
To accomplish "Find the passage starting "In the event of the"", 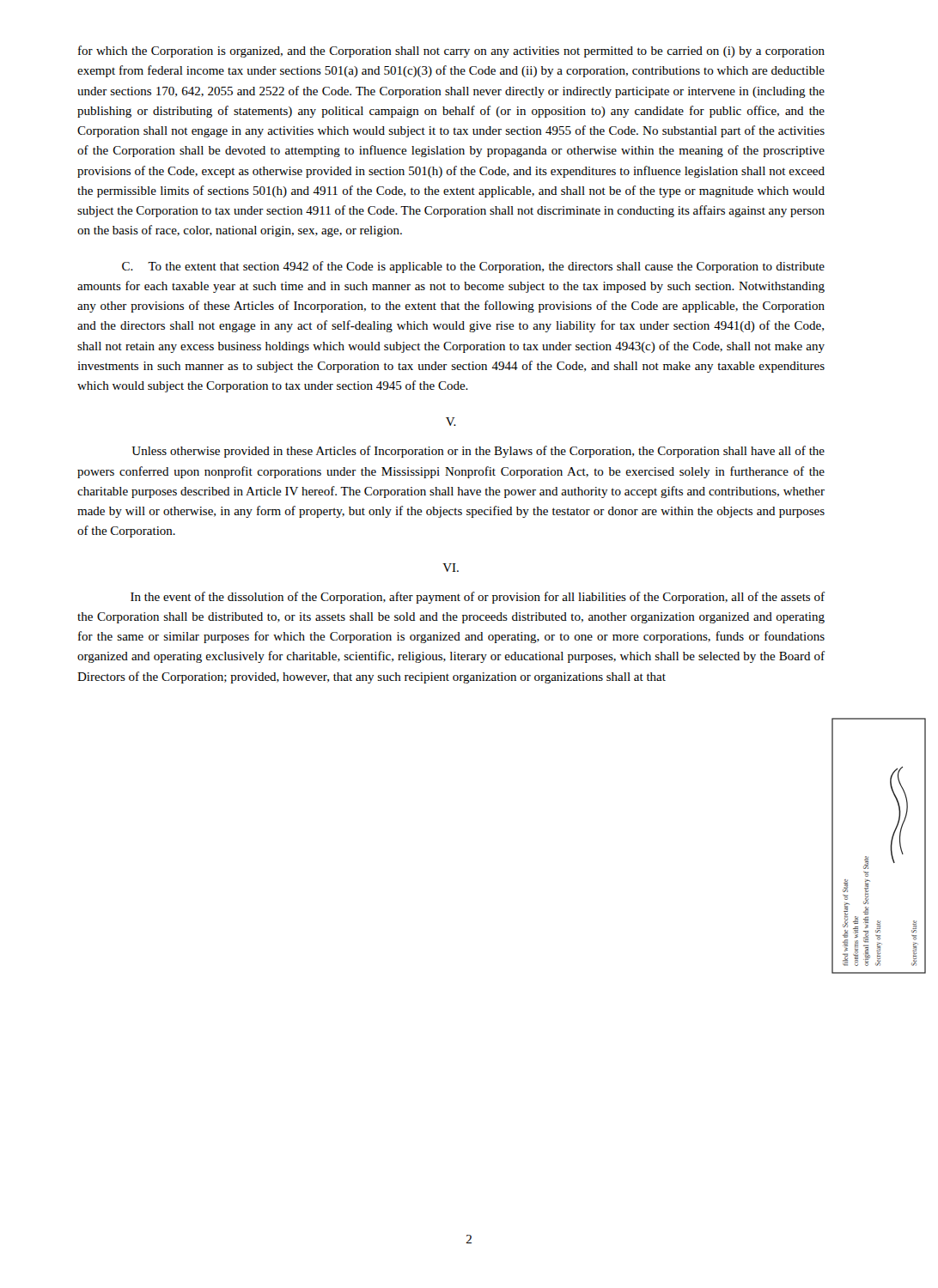I will tap(451, 636).
